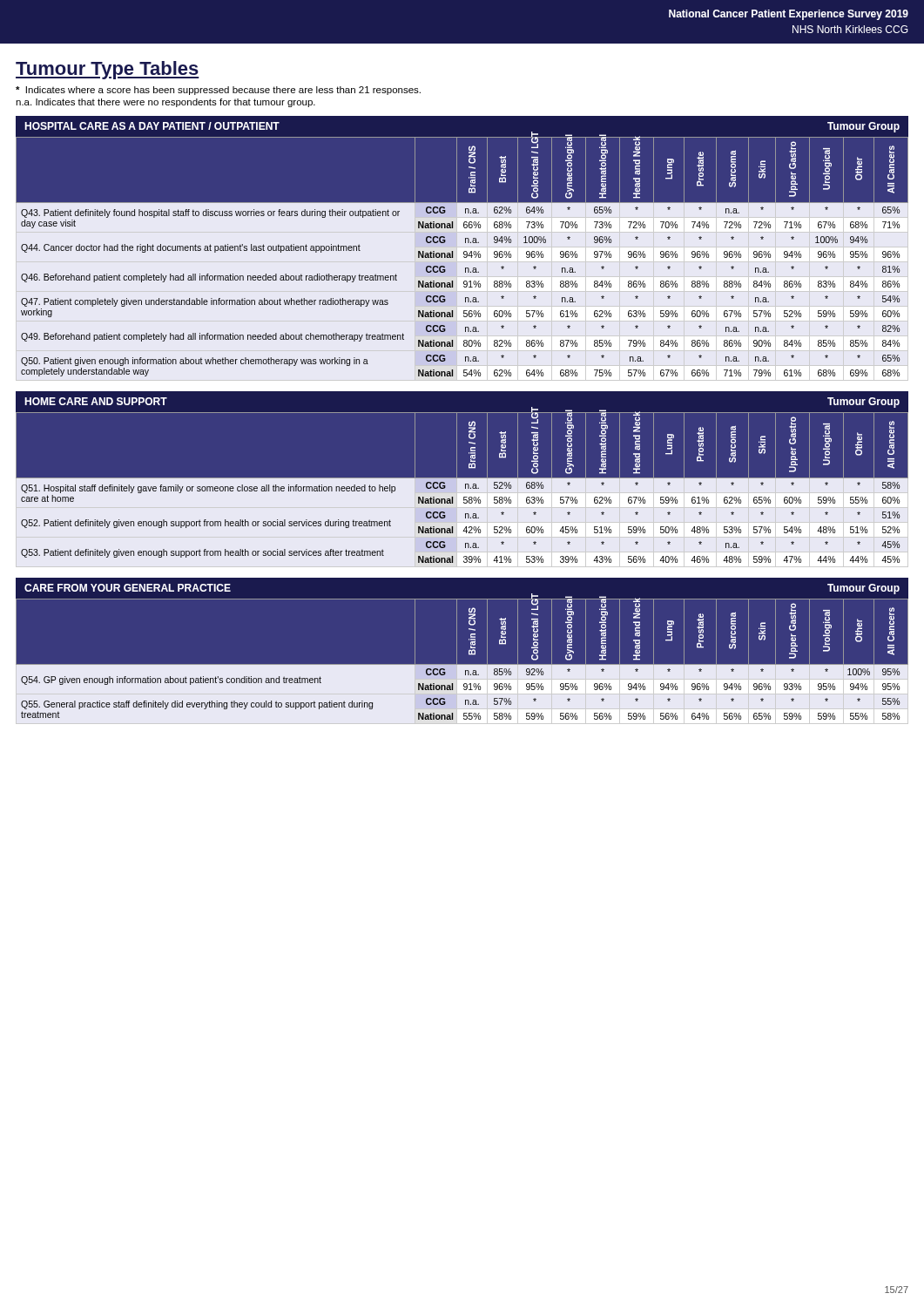This screenshot has height=1307, width=924.
Task: Find the text starting "CARE FROM YOUR GENERAL PRACTICE"
Action: pyautogui.click(x=462, y=588)
